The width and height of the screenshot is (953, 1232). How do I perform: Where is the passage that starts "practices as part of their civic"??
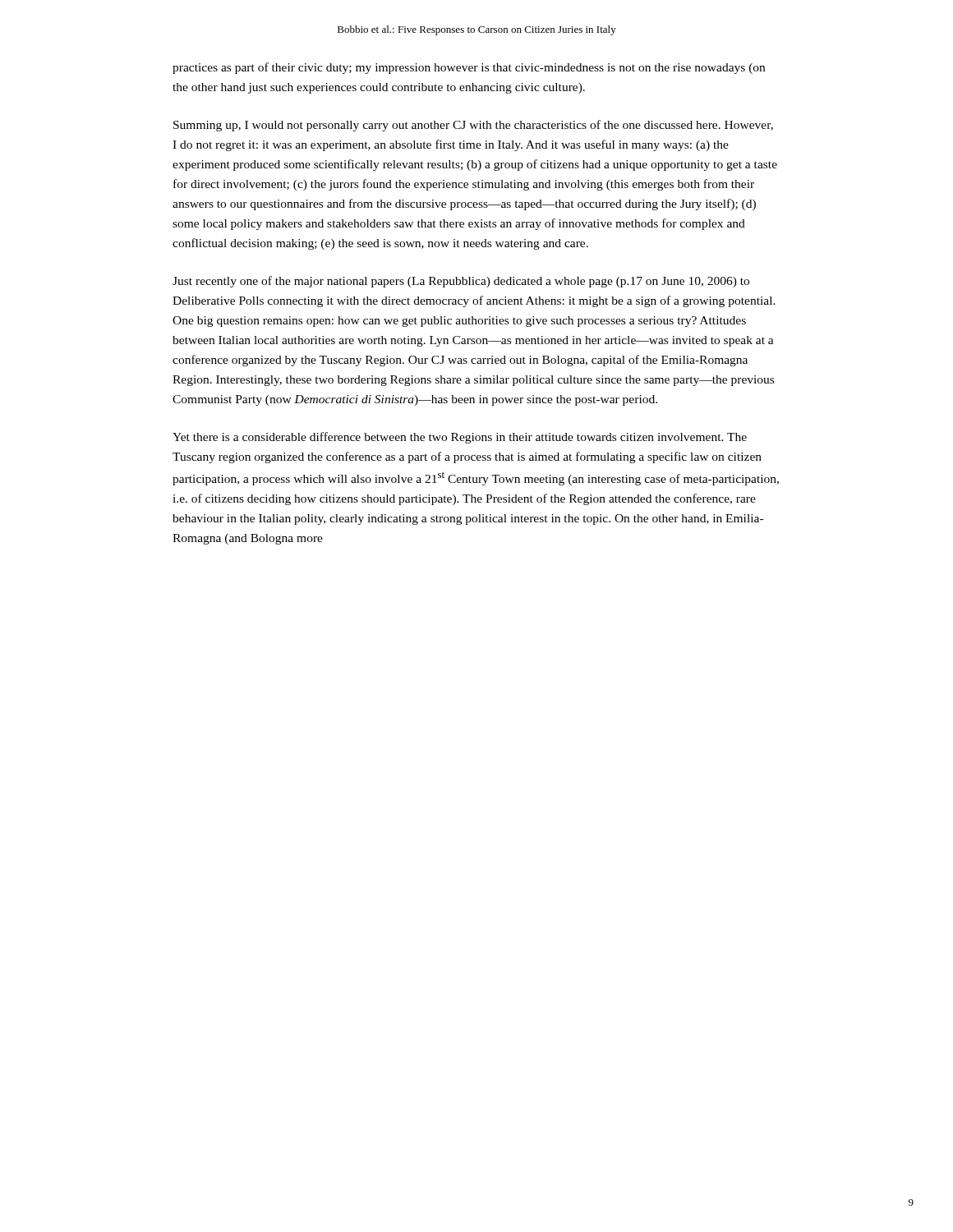(x=469, y=77)
